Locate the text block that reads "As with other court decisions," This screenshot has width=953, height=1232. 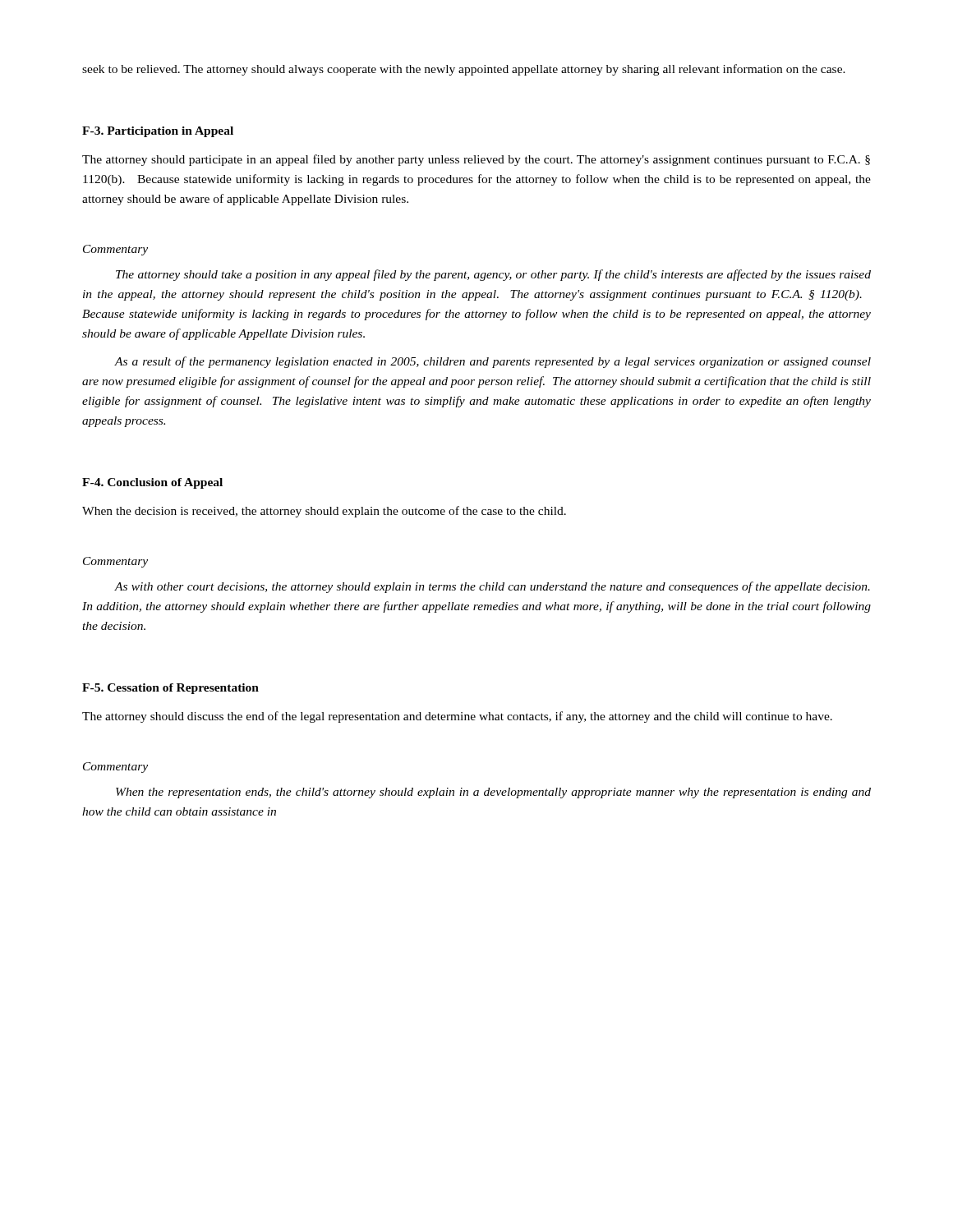(476, 606)
